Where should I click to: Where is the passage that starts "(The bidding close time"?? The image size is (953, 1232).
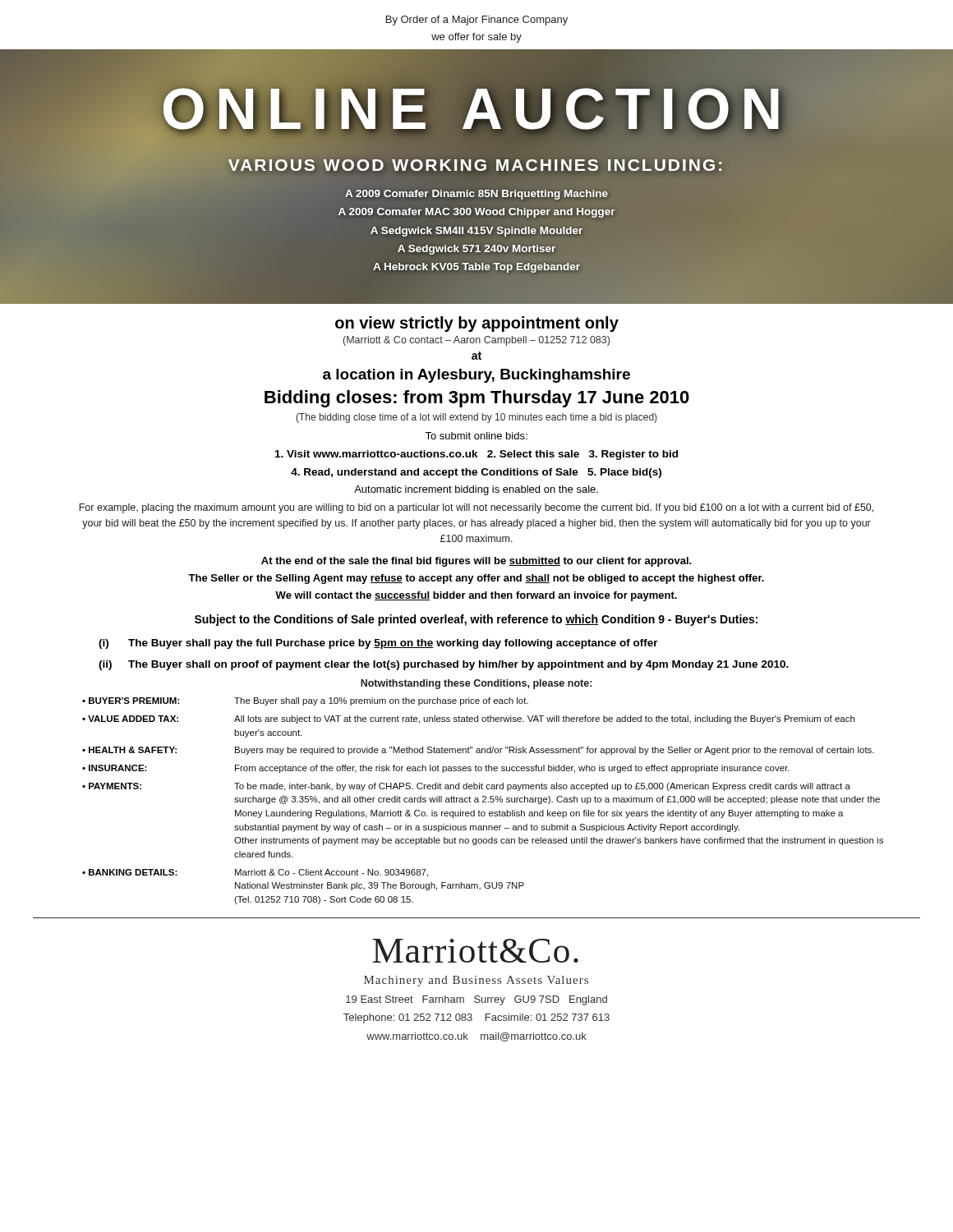[476, 417]
